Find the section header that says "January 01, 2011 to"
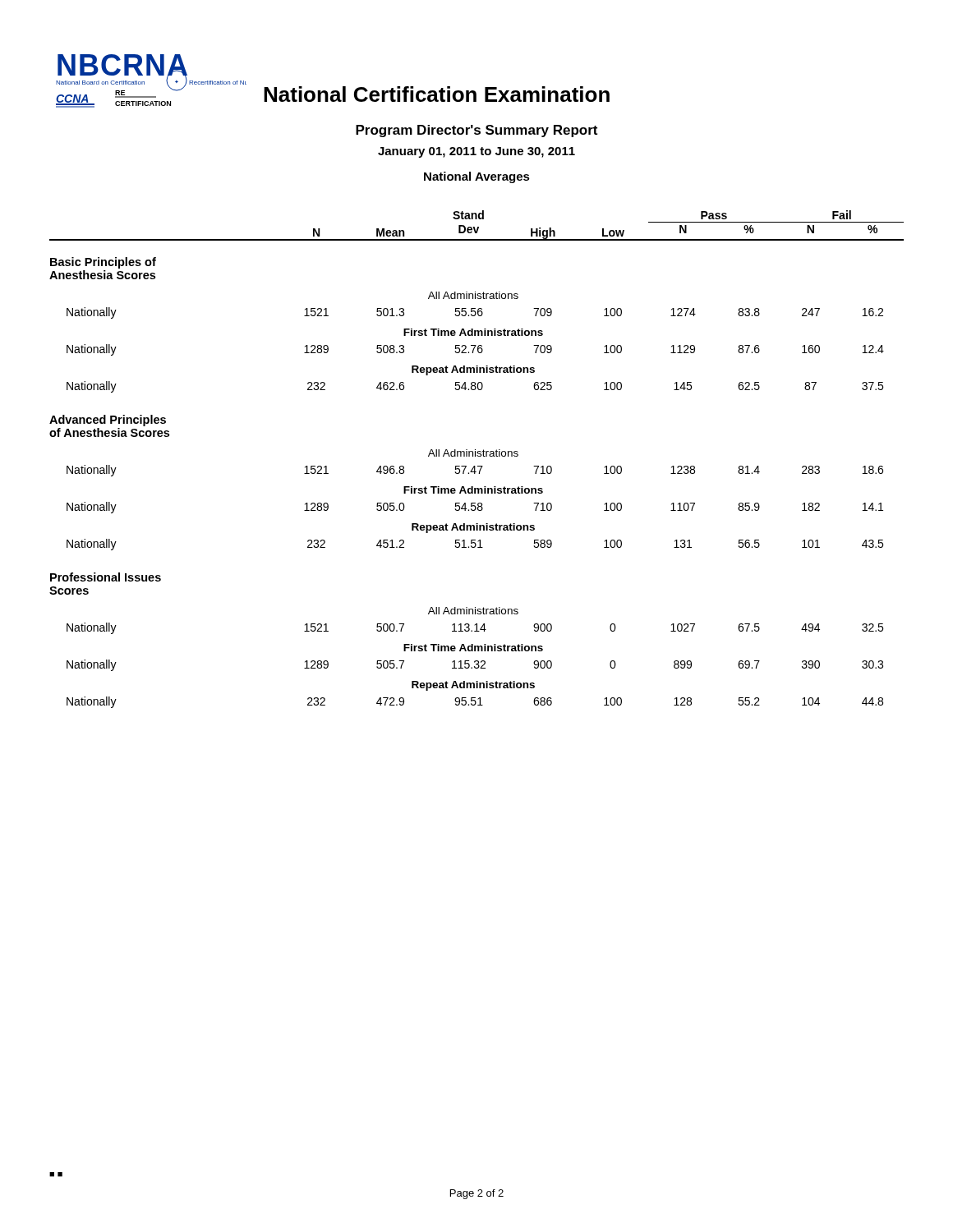 476,151
